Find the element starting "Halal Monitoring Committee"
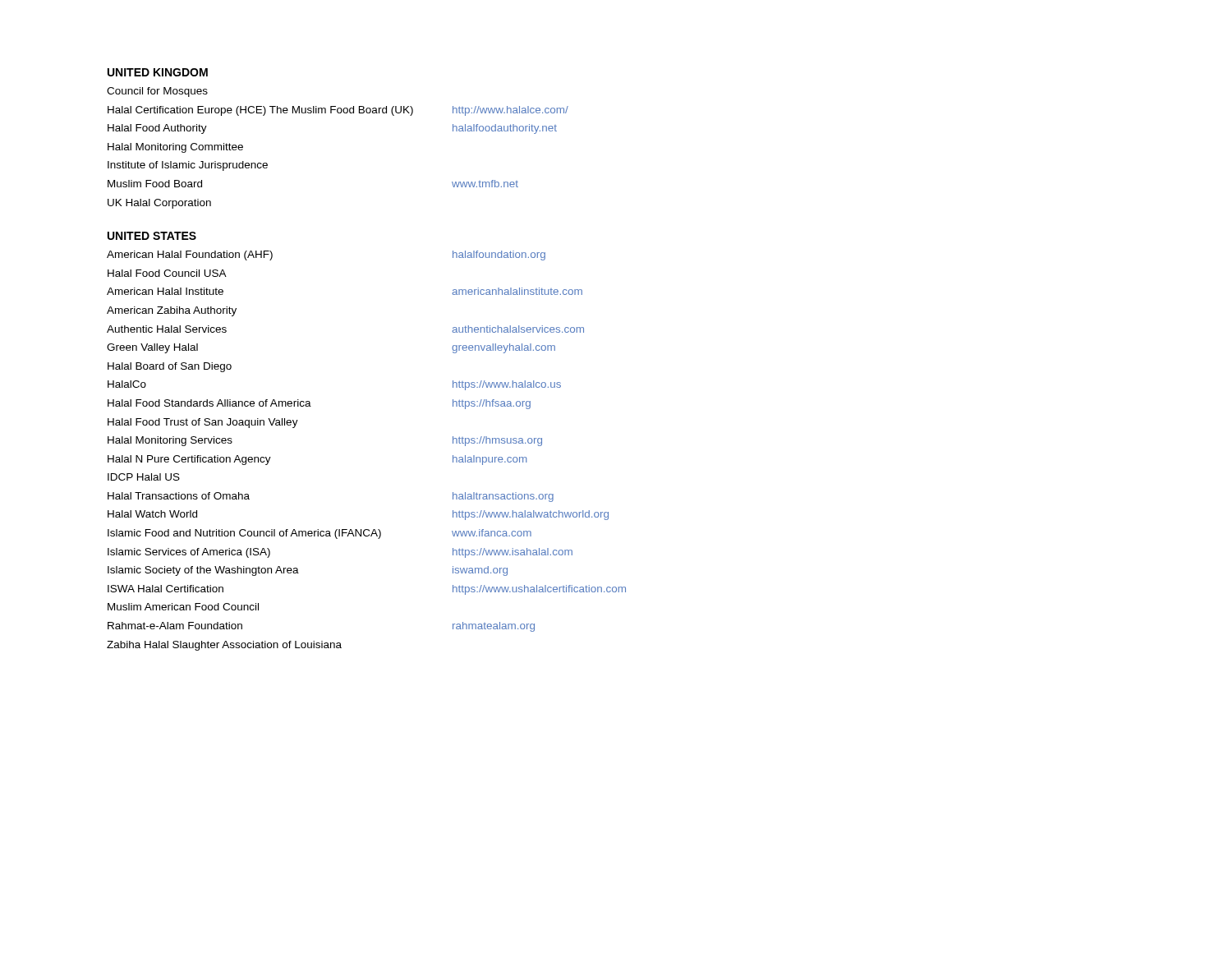Screen dimensions: 953x1232 (x=175, y=148)
